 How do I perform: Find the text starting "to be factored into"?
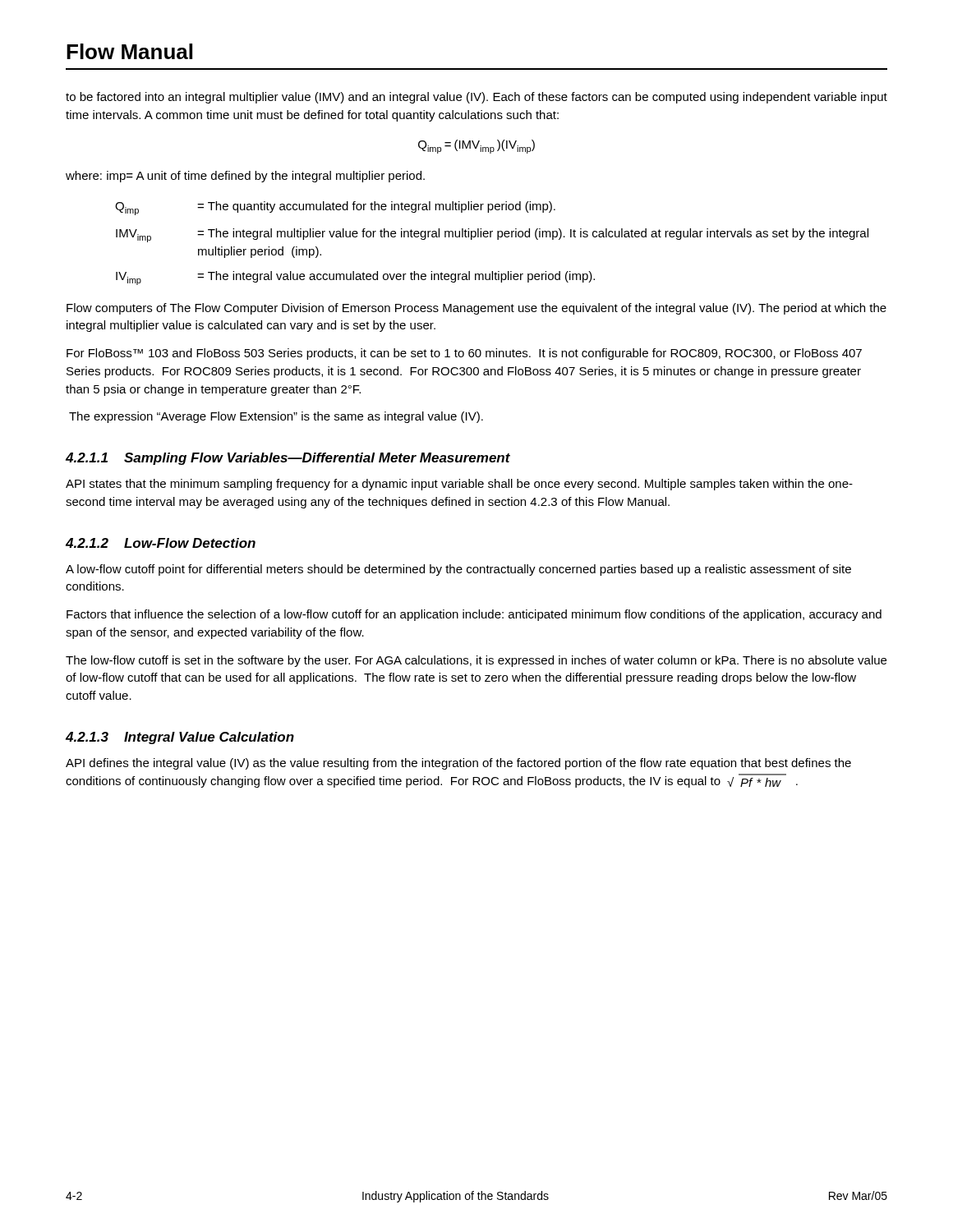tap(476, 105)
